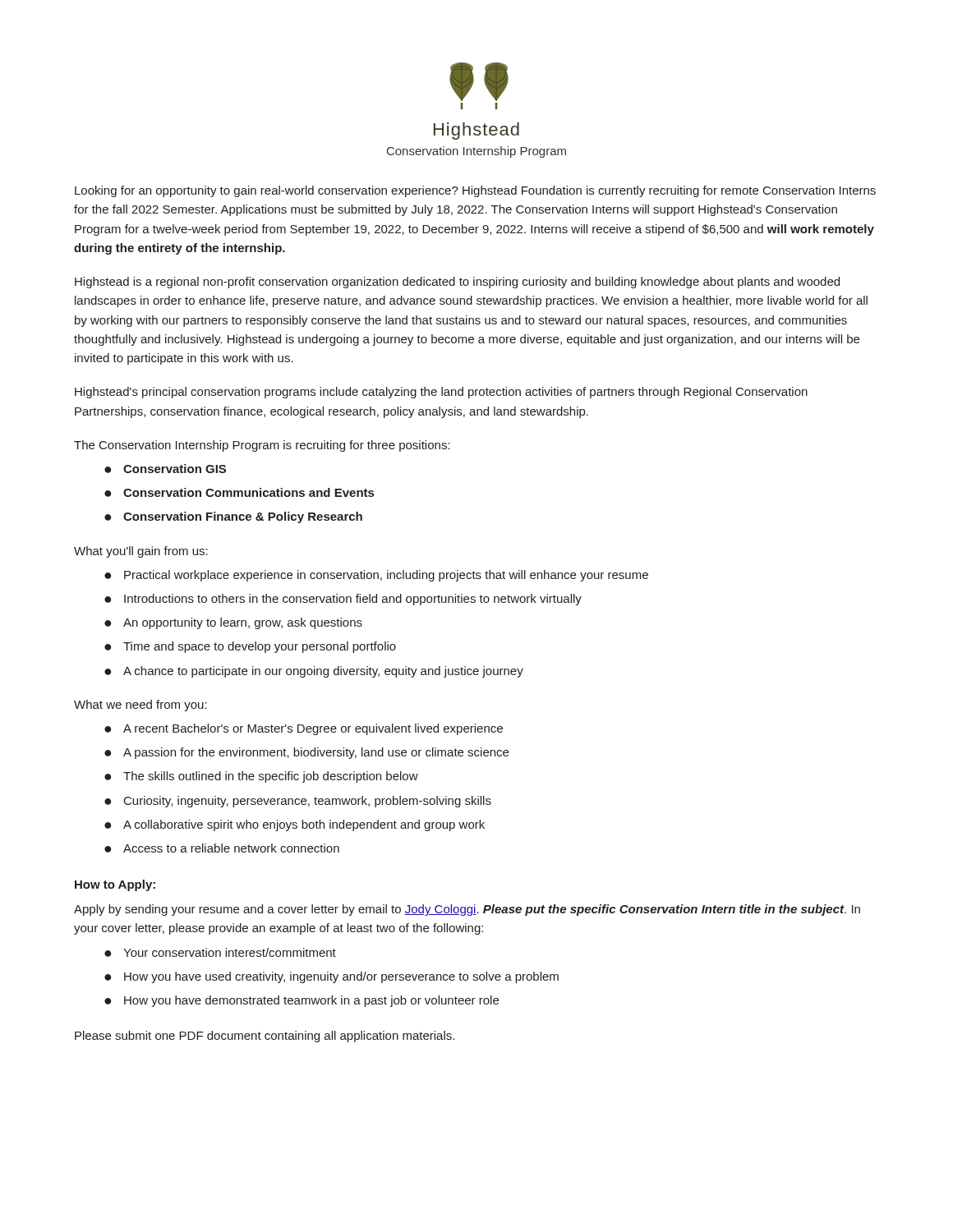Locate the block of text that opens with "Highstead's principal conservation programs include catalyzing the land"
Viewport: 953px width, 1232px height.
(441, 401)
